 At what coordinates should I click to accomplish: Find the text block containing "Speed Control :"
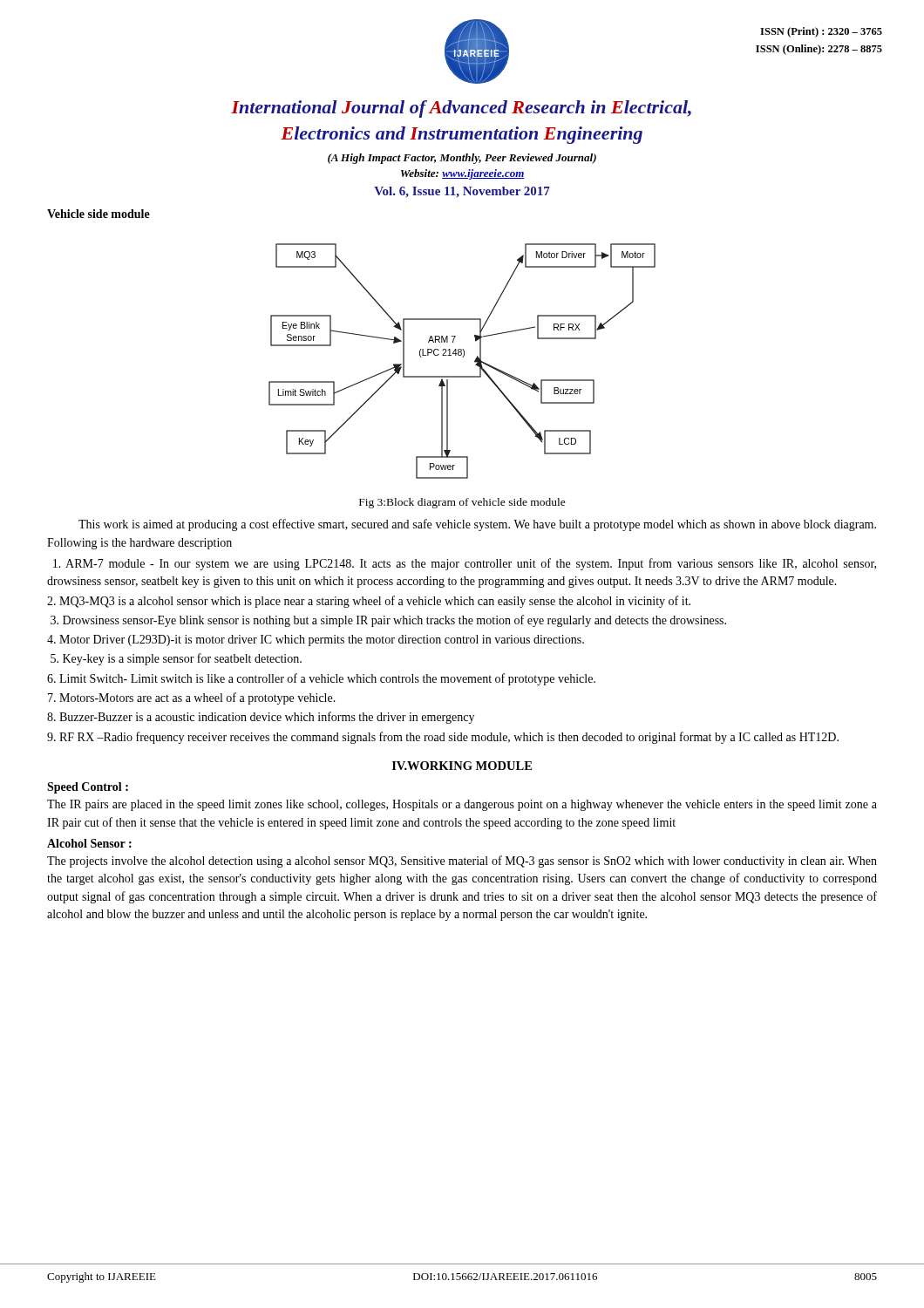(x=462, y=805)
